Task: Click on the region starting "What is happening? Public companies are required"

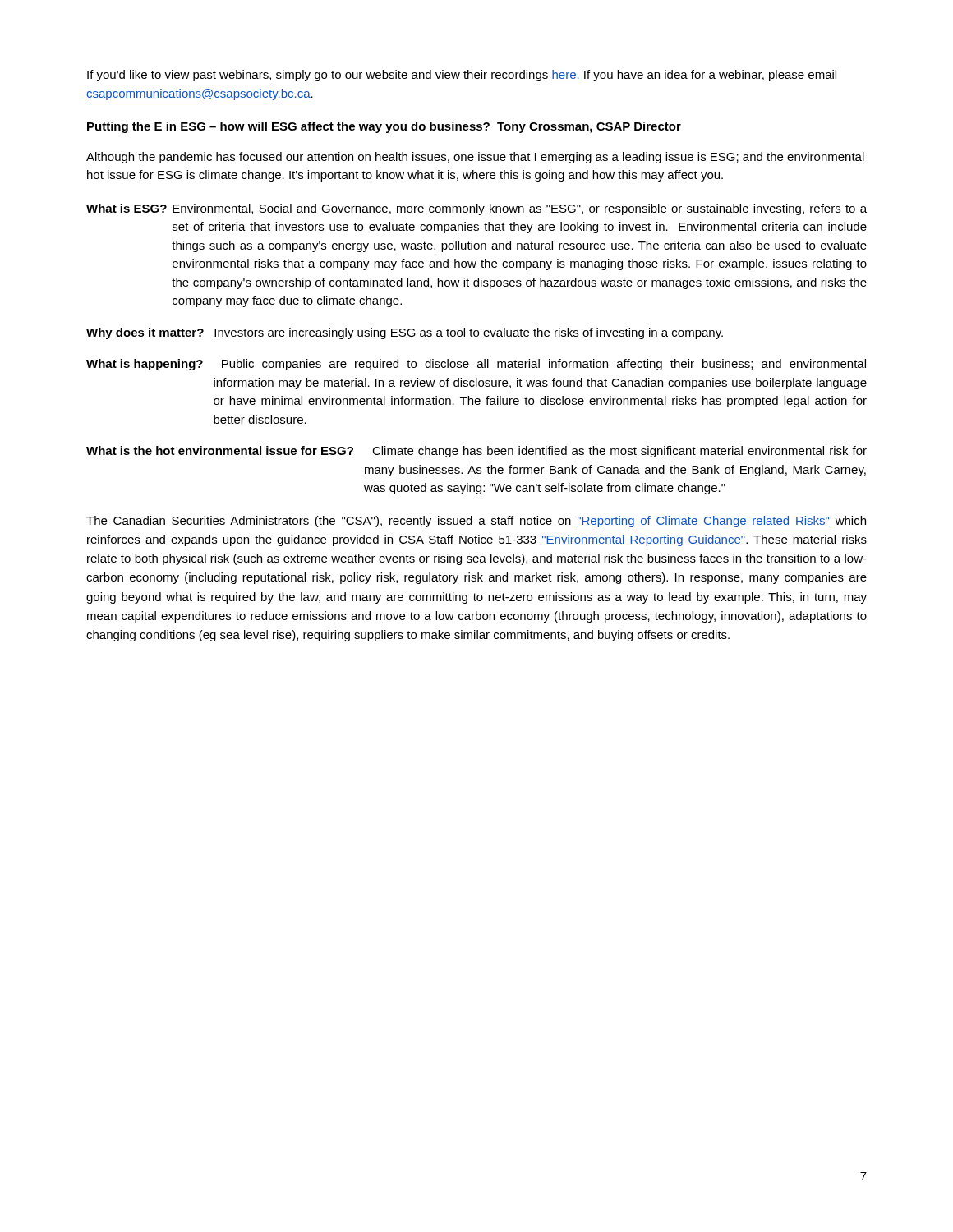Action: coord(476,392)
